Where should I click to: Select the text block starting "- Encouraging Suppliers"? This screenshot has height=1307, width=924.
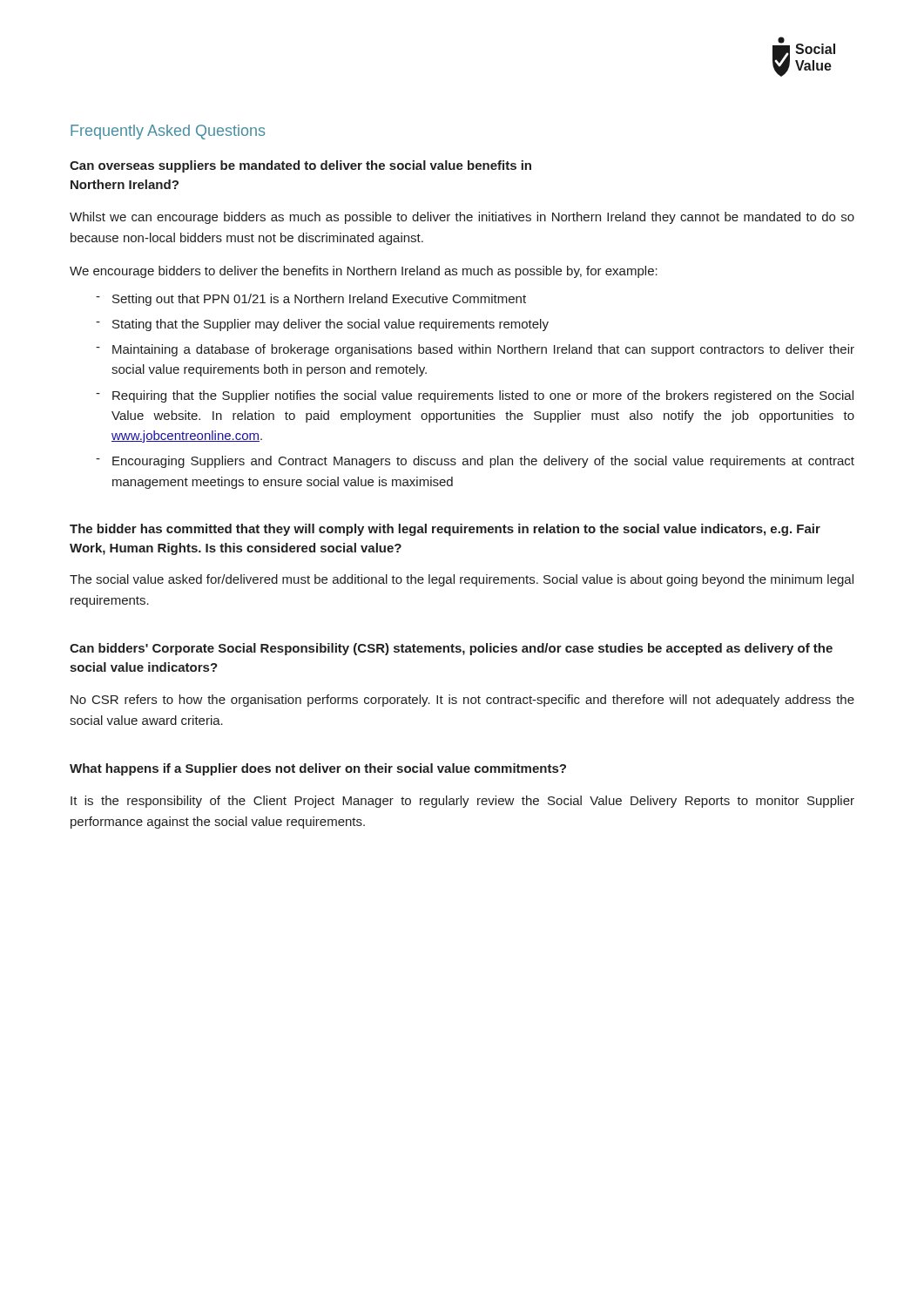click(x=475, y=471)
